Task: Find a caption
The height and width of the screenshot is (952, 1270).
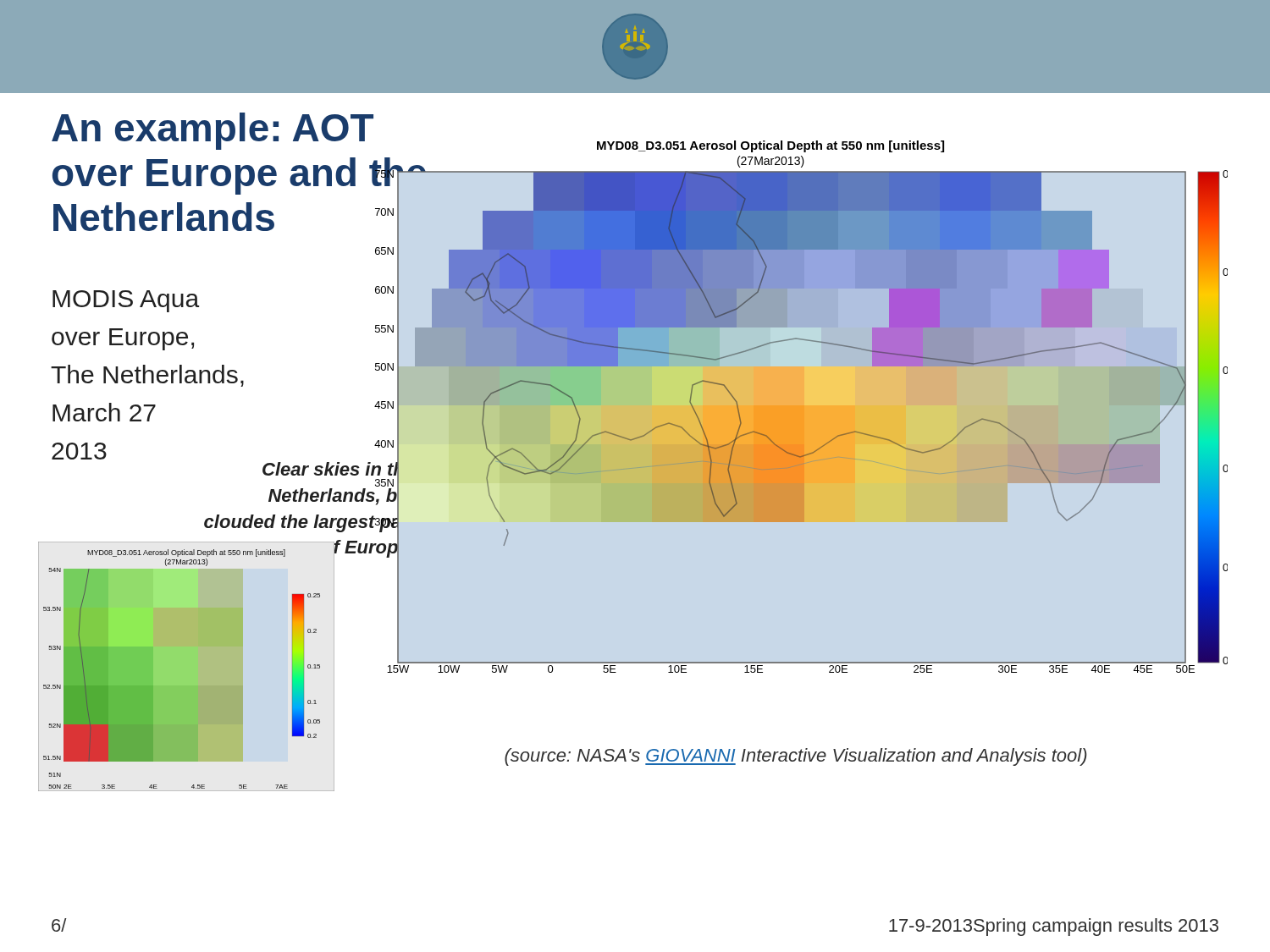Action: coord(796,755)
